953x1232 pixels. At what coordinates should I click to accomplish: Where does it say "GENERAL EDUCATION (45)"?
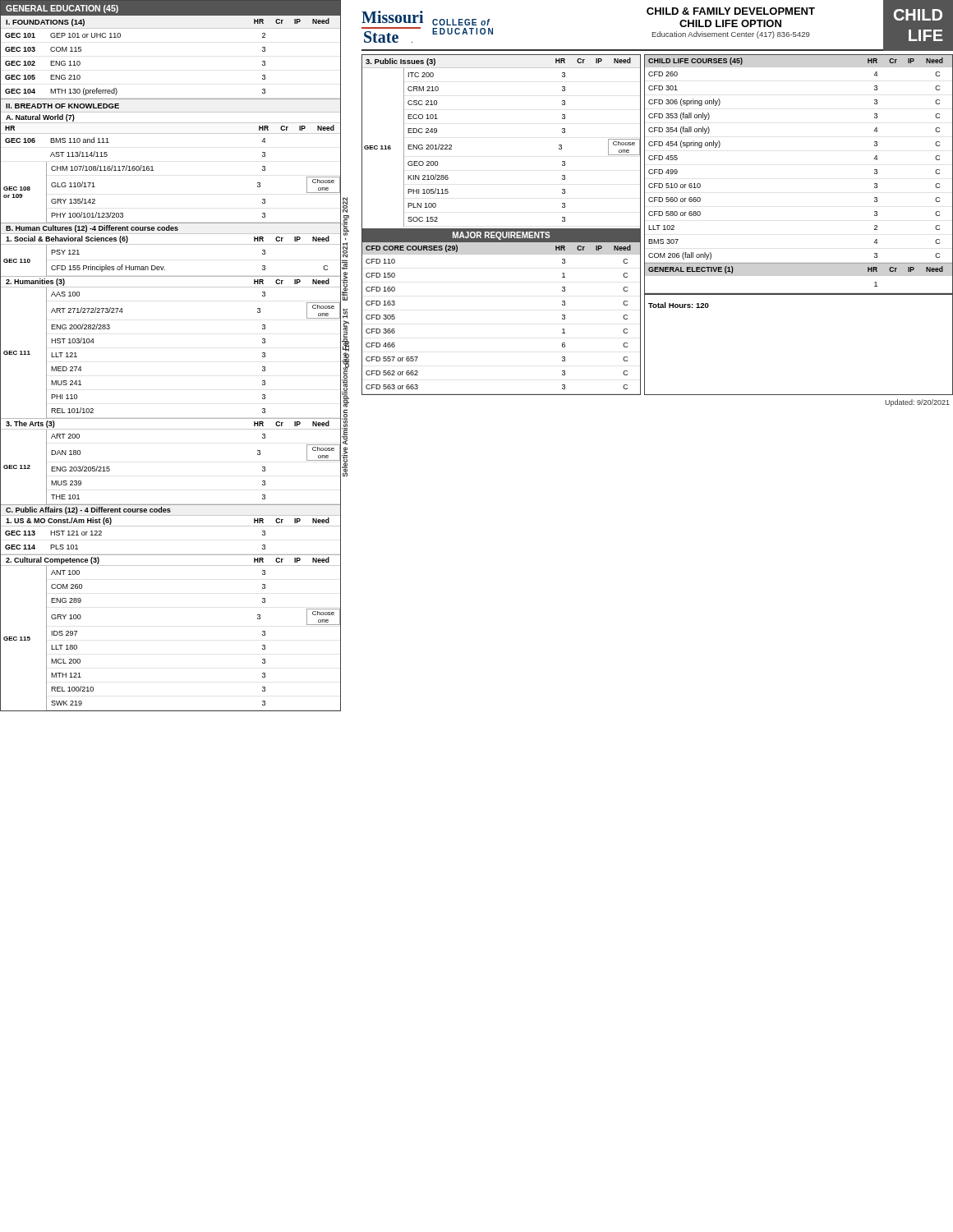coord(62,8)
